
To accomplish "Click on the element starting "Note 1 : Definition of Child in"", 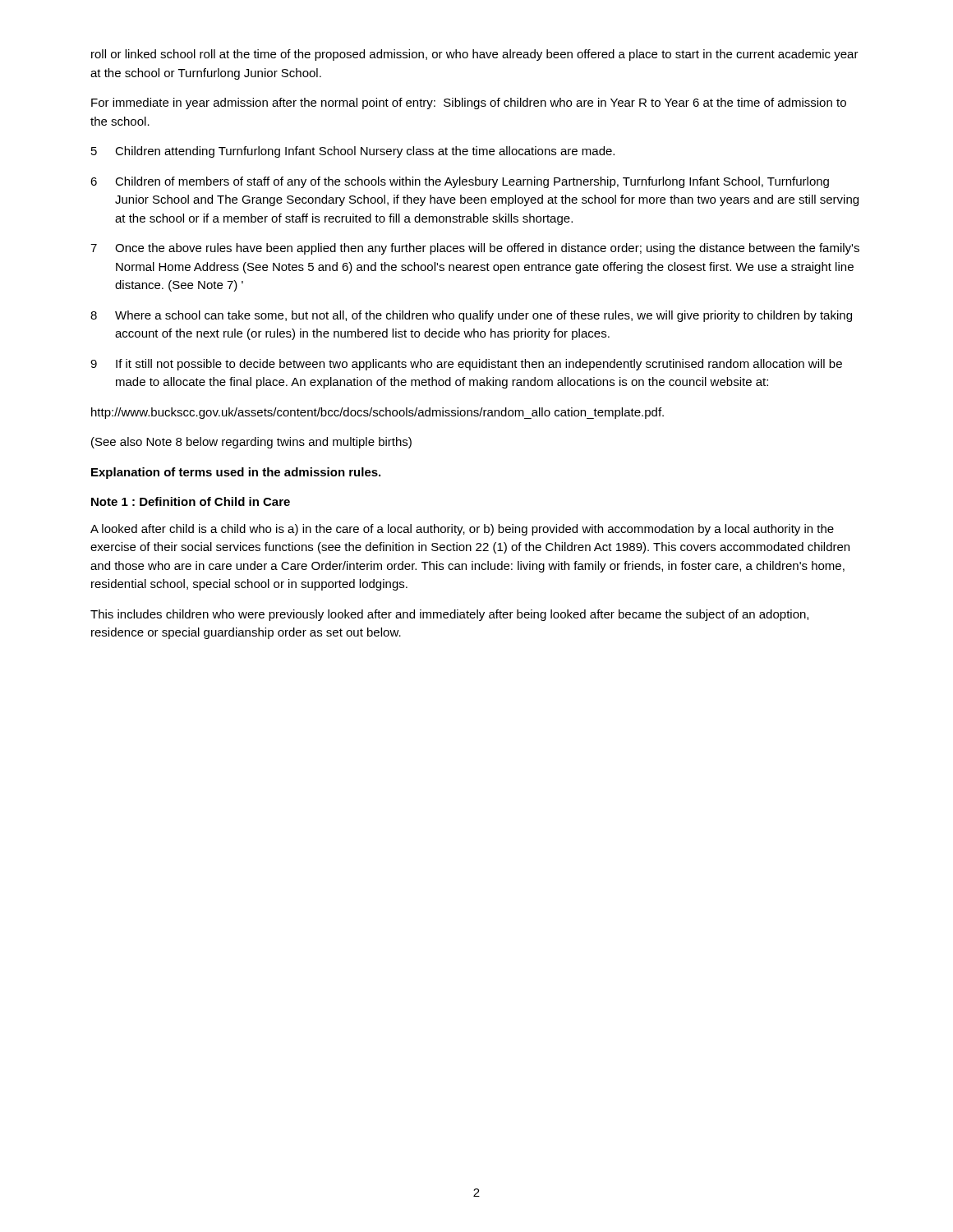I will click(x=190, y=501).
